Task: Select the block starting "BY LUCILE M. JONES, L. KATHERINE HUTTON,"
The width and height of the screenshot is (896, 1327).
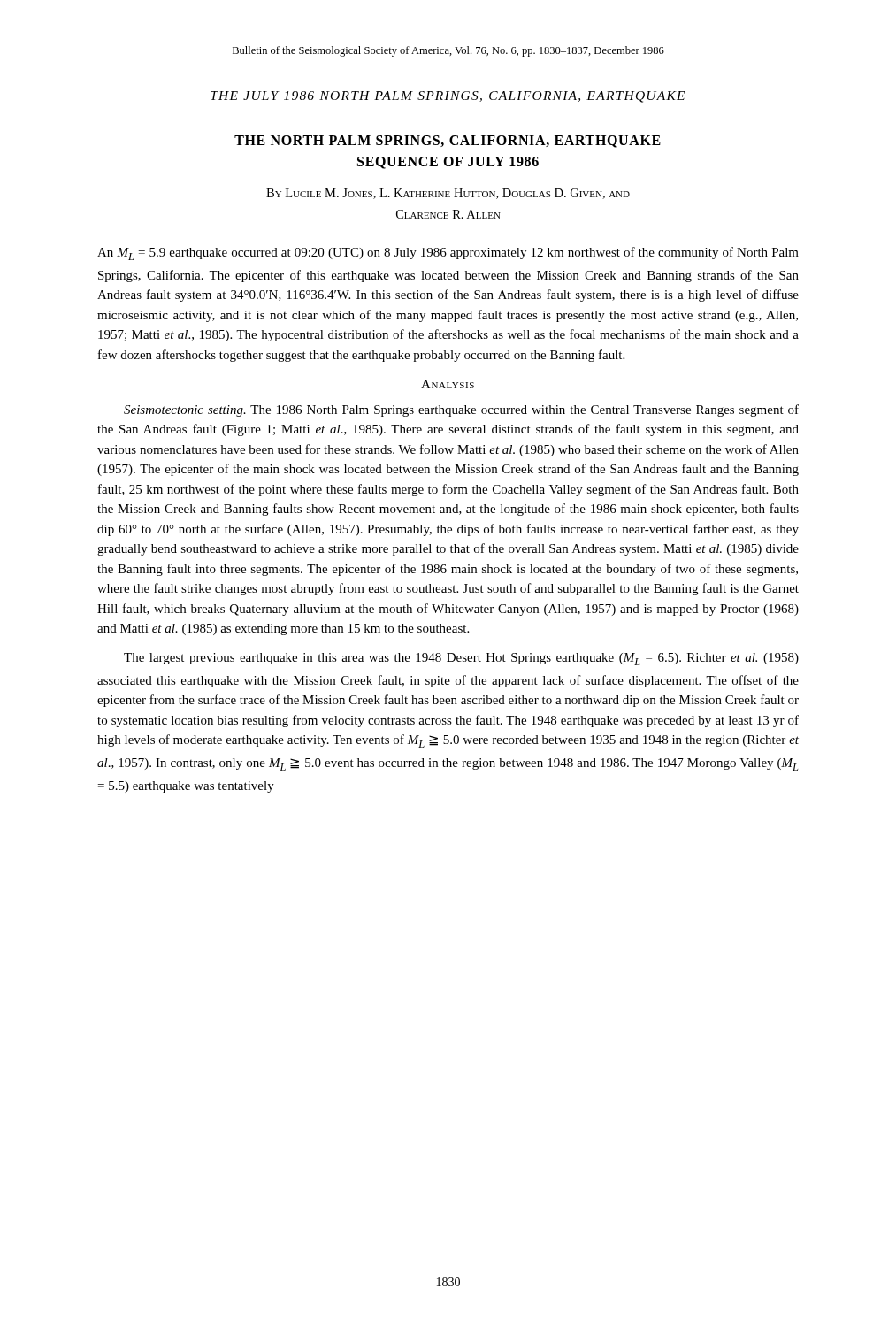Action: 448,203
